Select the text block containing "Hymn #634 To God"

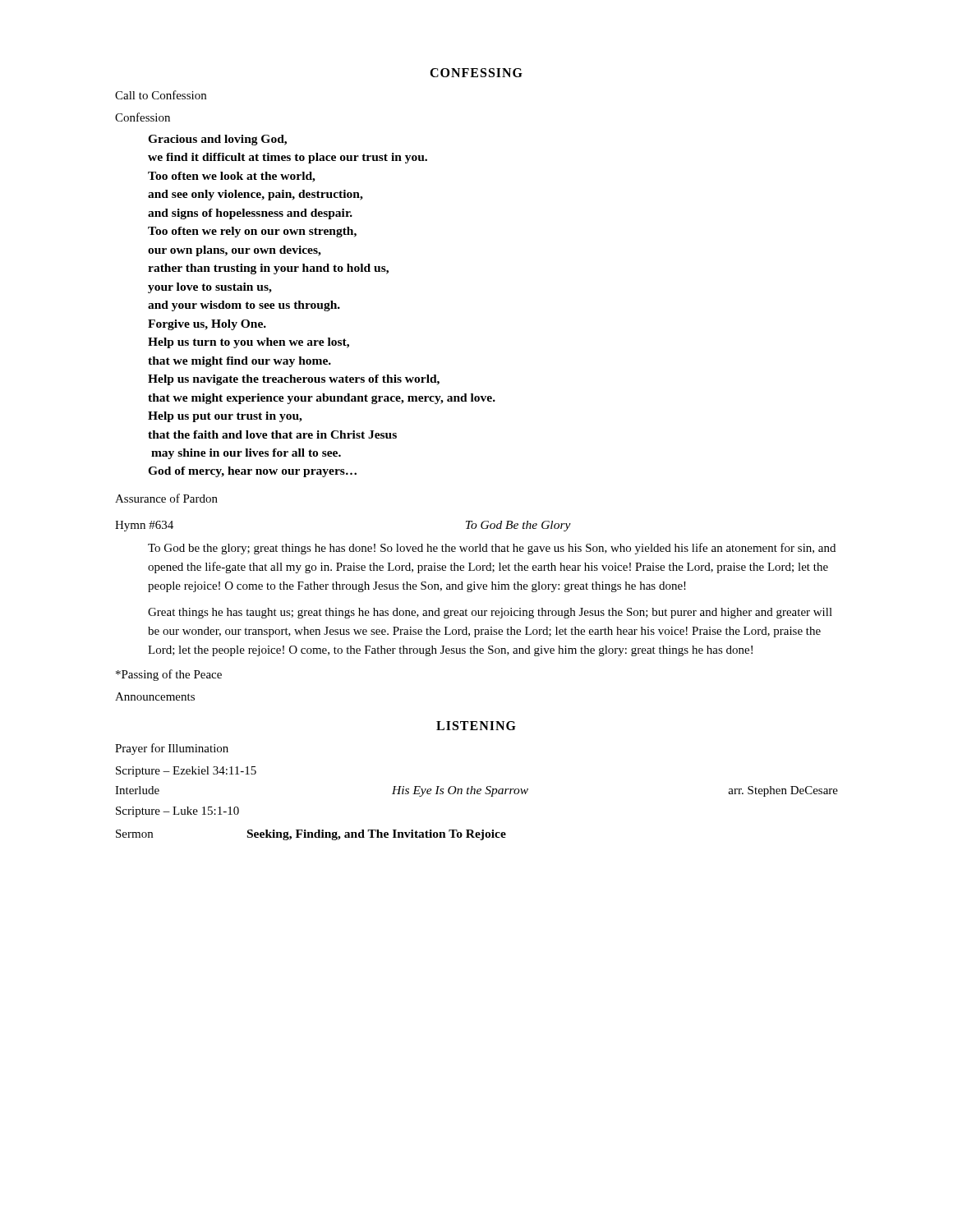click(476, 525)
